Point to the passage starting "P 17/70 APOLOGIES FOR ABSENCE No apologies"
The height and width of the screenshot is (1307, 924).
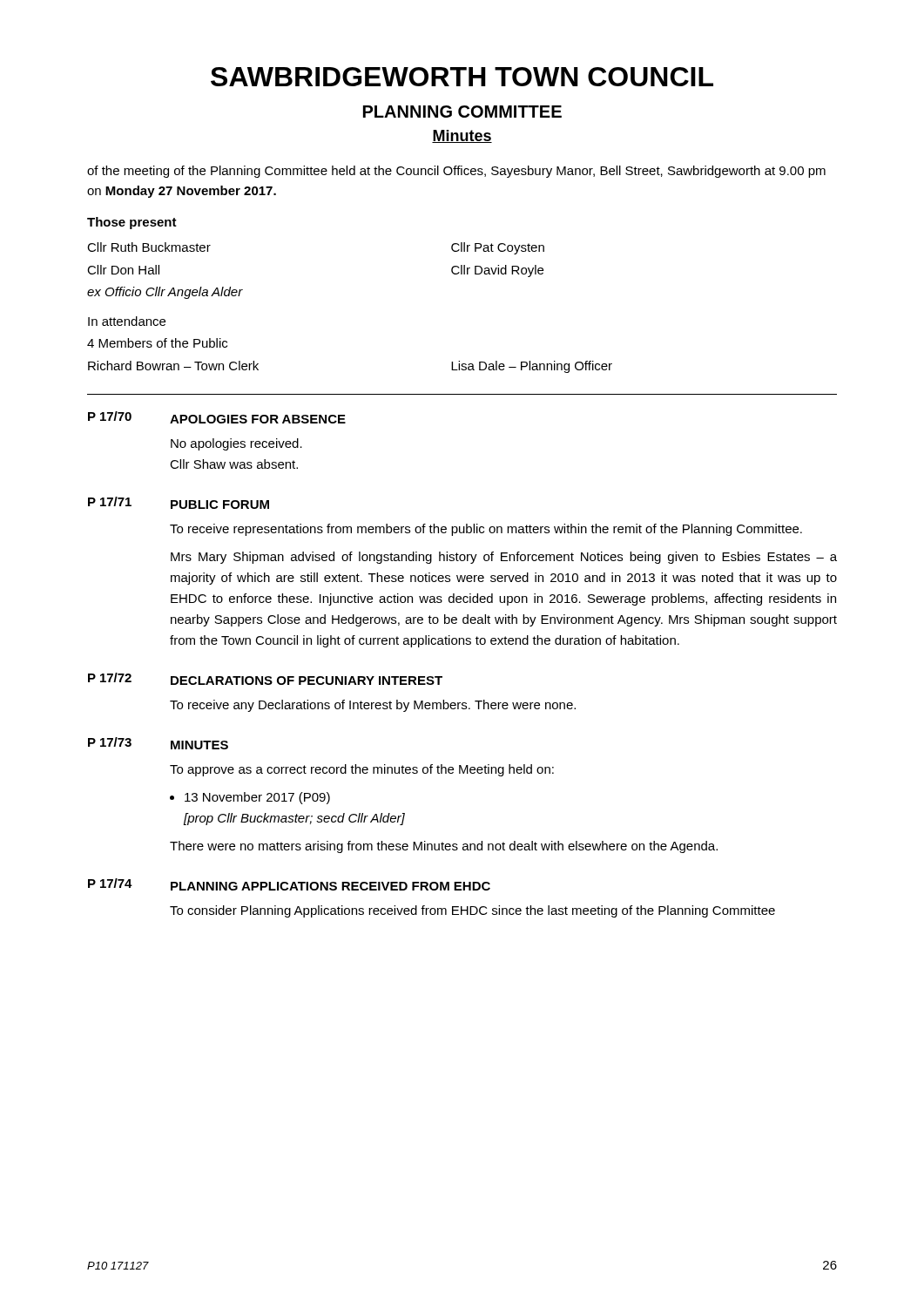point(217,417)
